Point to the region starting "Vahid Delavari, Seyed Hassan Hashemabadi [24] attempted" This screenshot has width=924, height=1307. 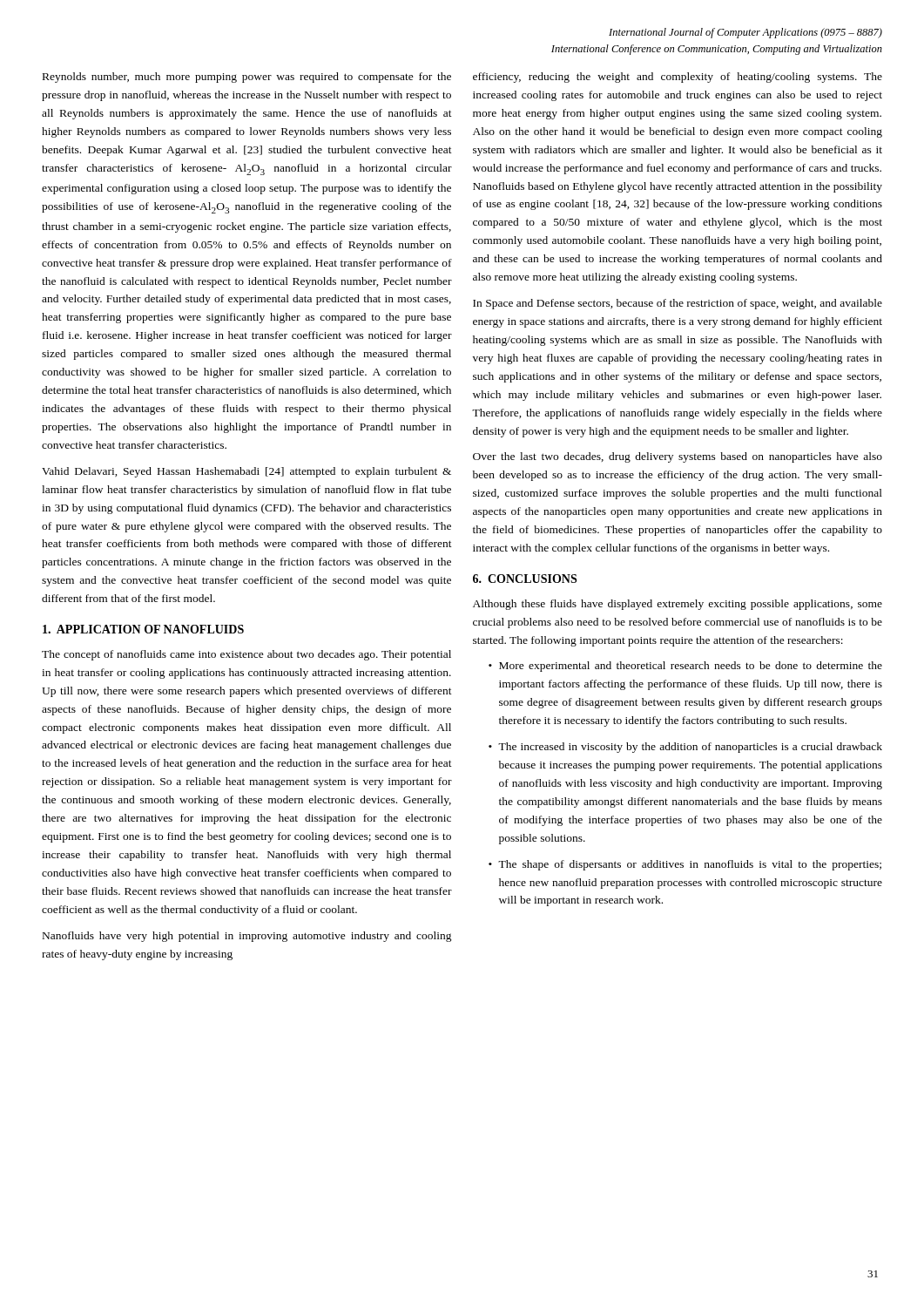click(x=247, y=535)
